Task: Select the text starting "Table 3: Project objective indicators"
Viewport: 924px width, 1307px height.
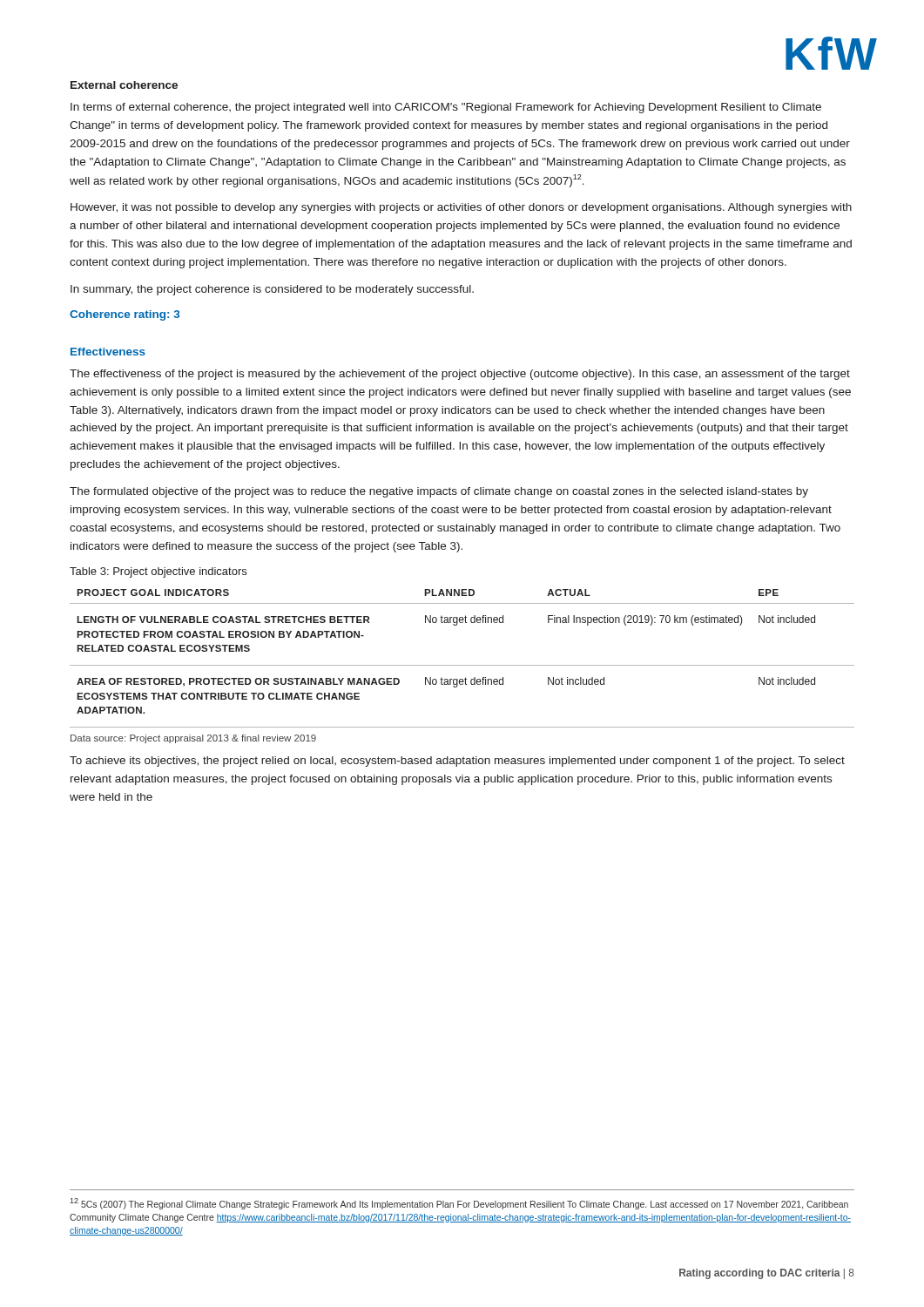Action: point(158,571)
